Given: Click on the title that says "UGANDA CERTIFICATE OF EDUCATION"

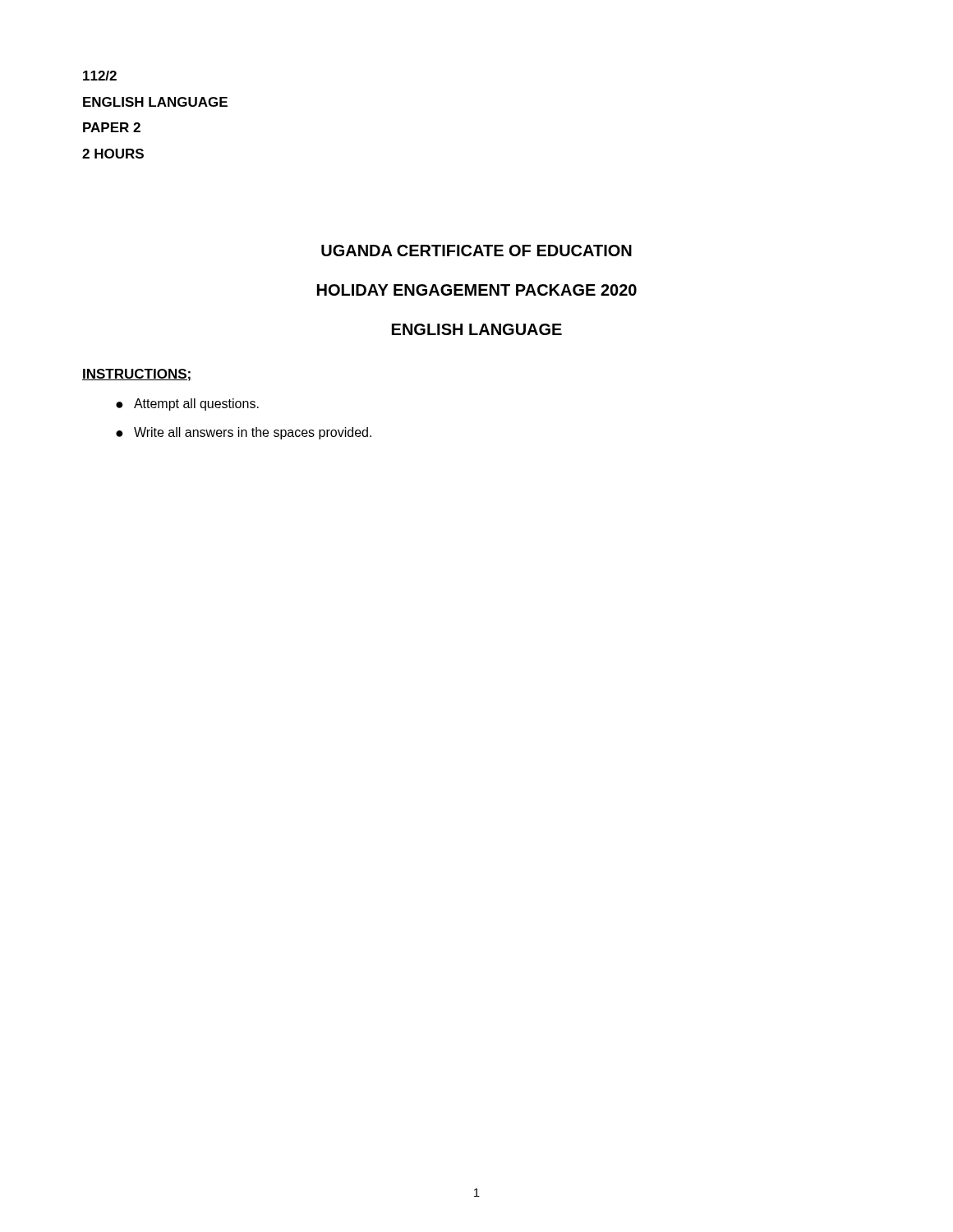Looking at the screenshot, I should click(x=476, y=251).
